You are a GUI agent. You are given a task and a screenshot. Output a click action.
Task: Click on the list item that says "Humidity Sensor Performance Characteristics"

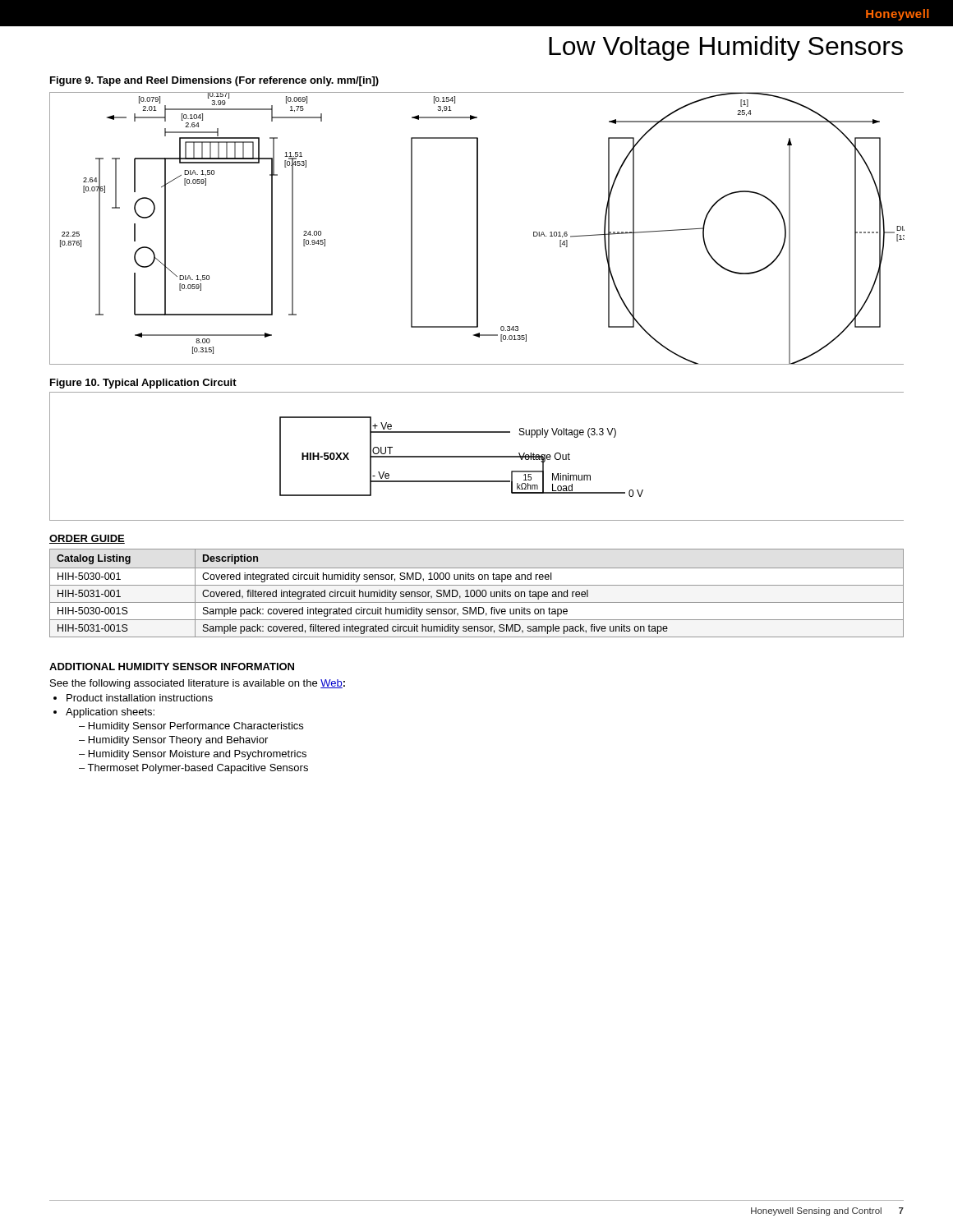(196, 726)
